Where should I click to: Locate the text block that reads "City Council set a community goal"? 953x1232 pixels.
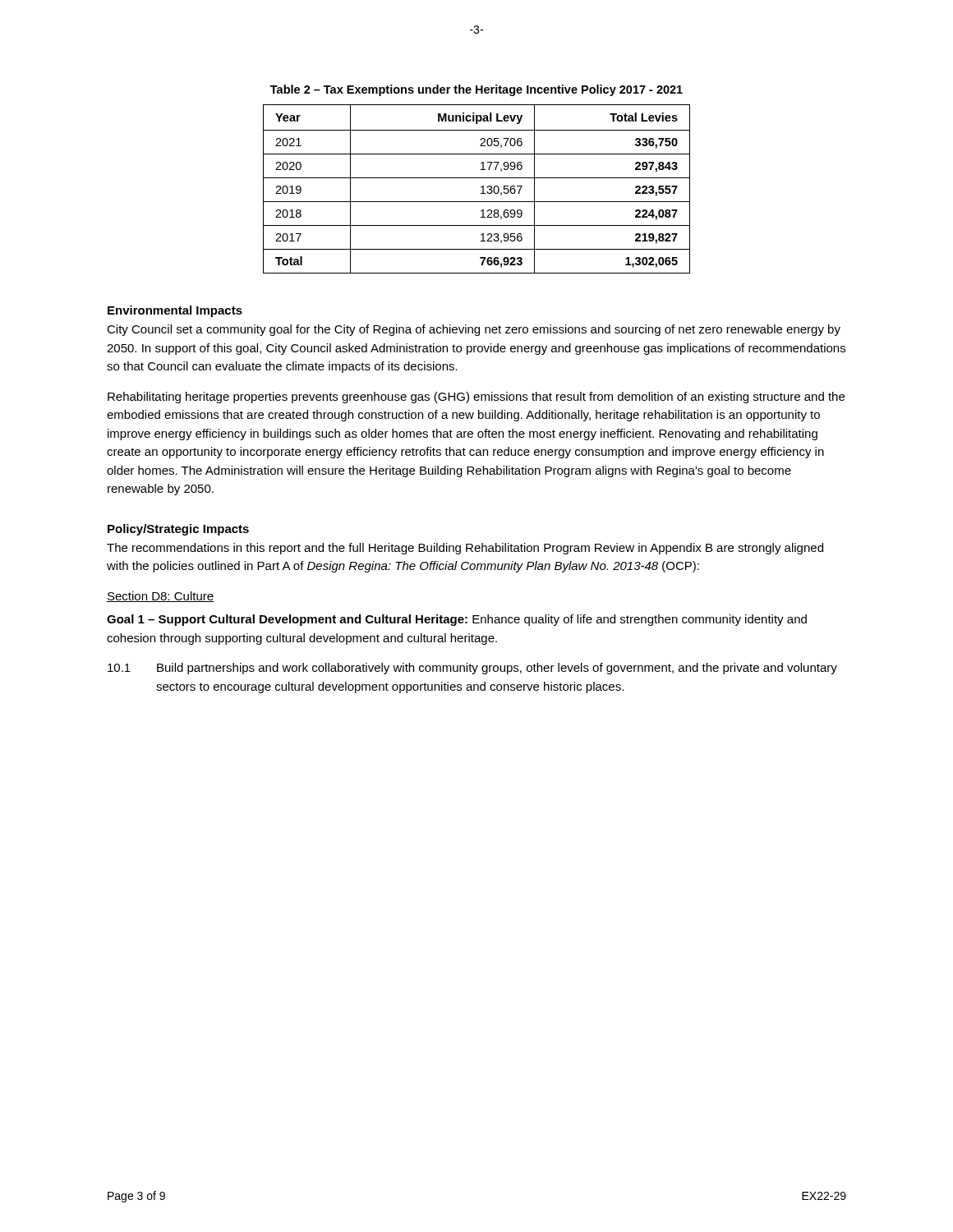476,347
